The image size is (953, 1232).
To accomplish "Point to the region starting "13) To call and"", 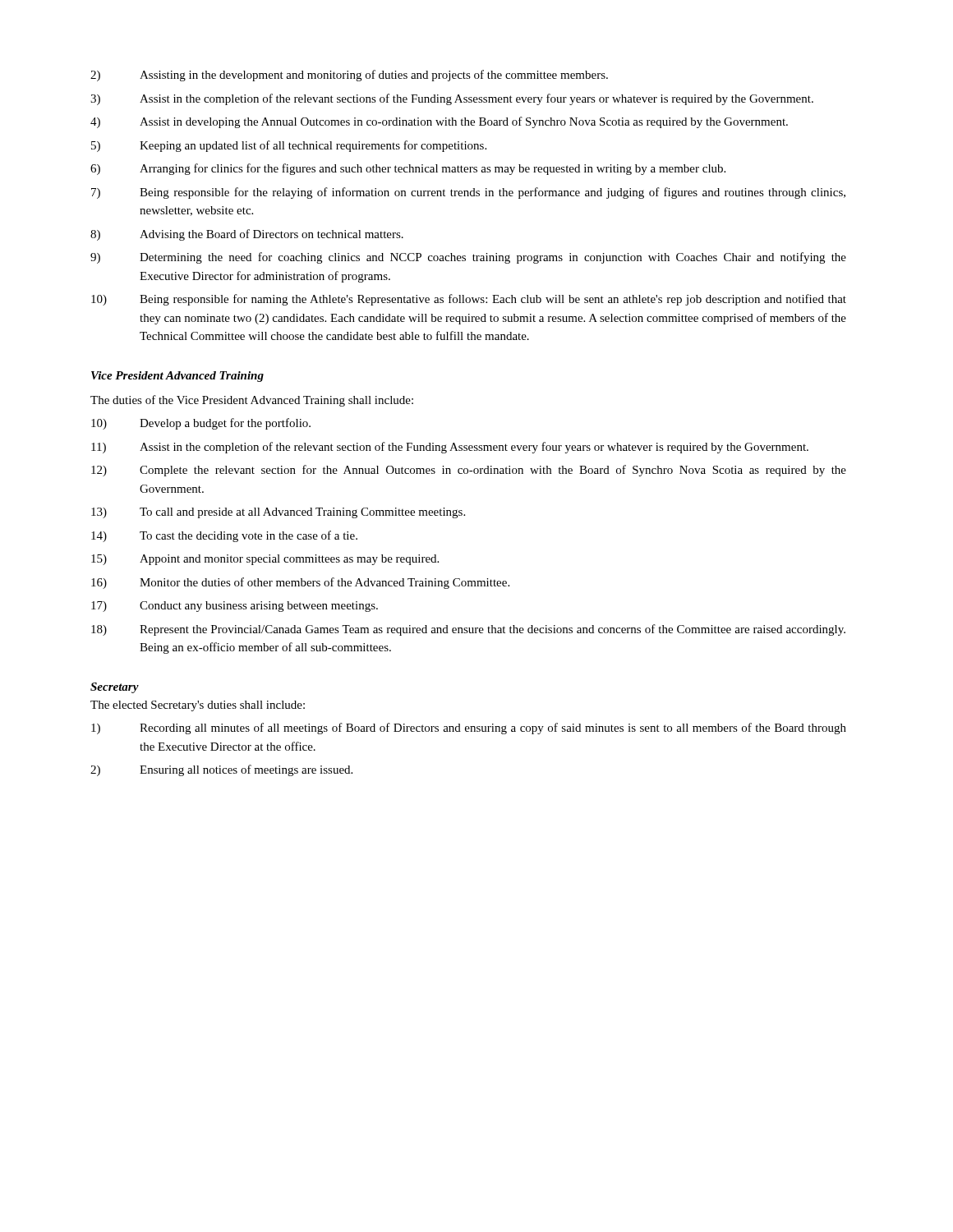I will click(468, 512).
